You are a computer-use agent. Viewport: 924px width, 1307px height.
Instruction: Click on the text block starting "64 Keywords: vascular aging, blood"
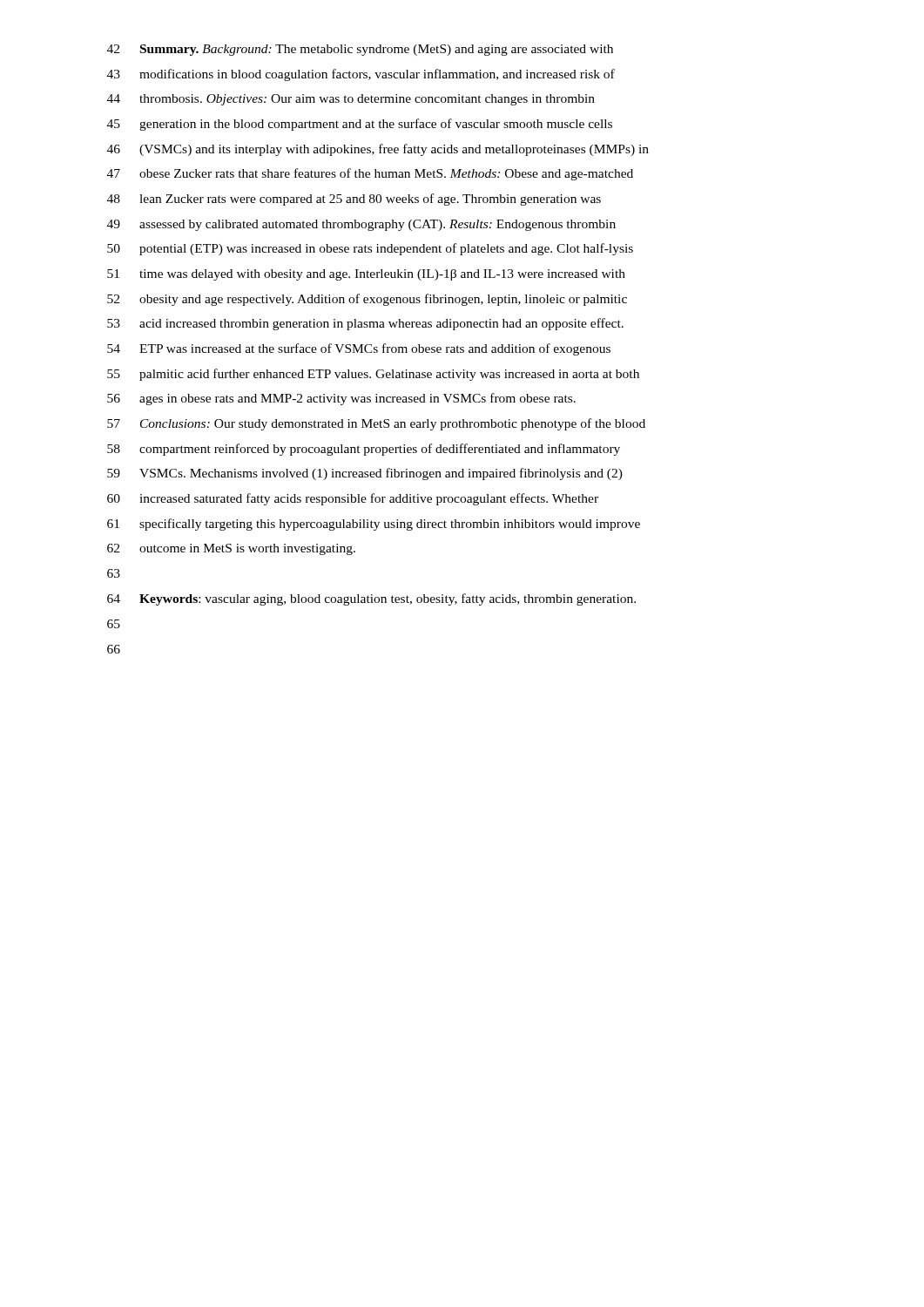(472, 599)
